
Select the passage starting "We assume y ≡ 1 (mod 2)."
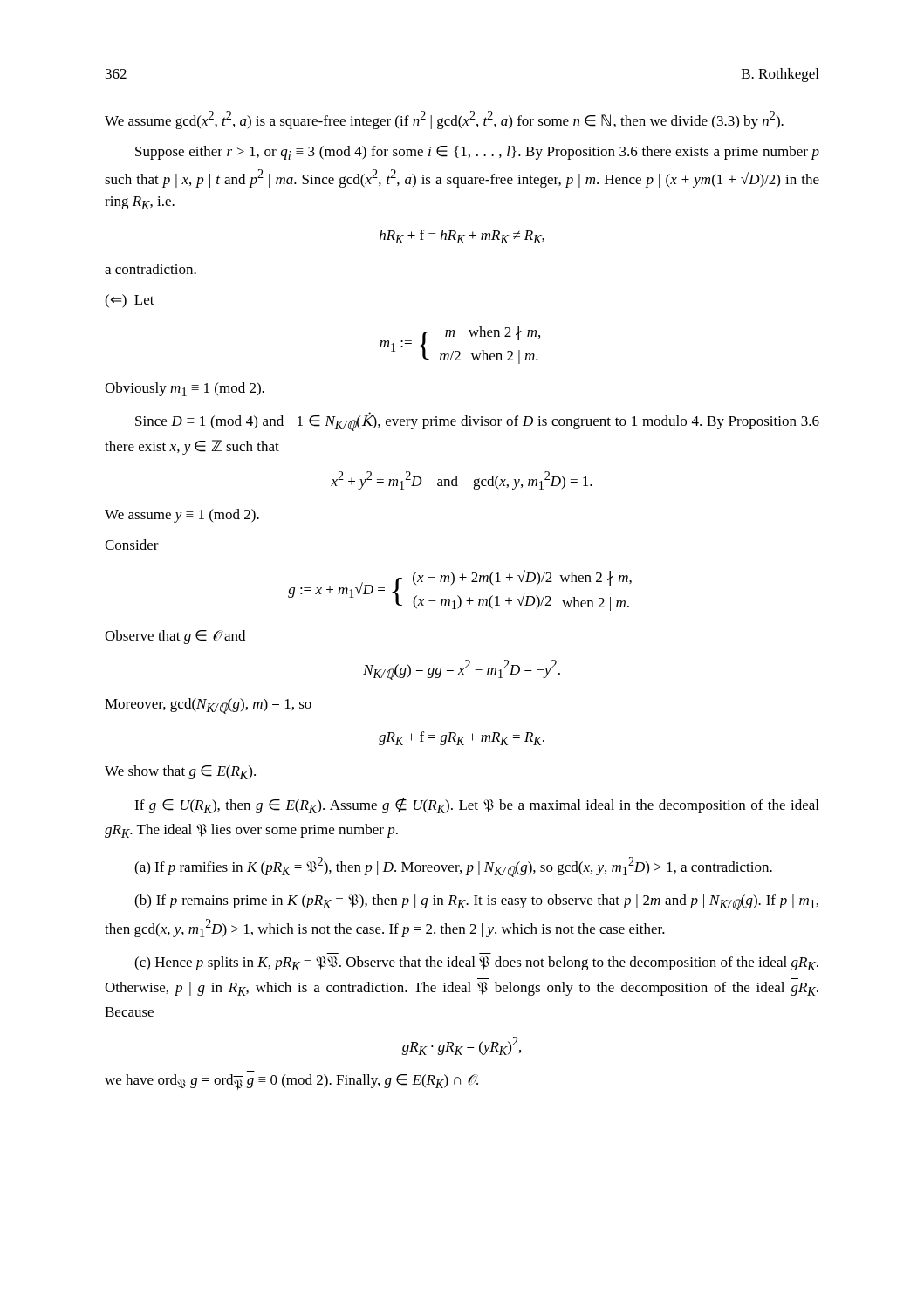pos(182,516)
